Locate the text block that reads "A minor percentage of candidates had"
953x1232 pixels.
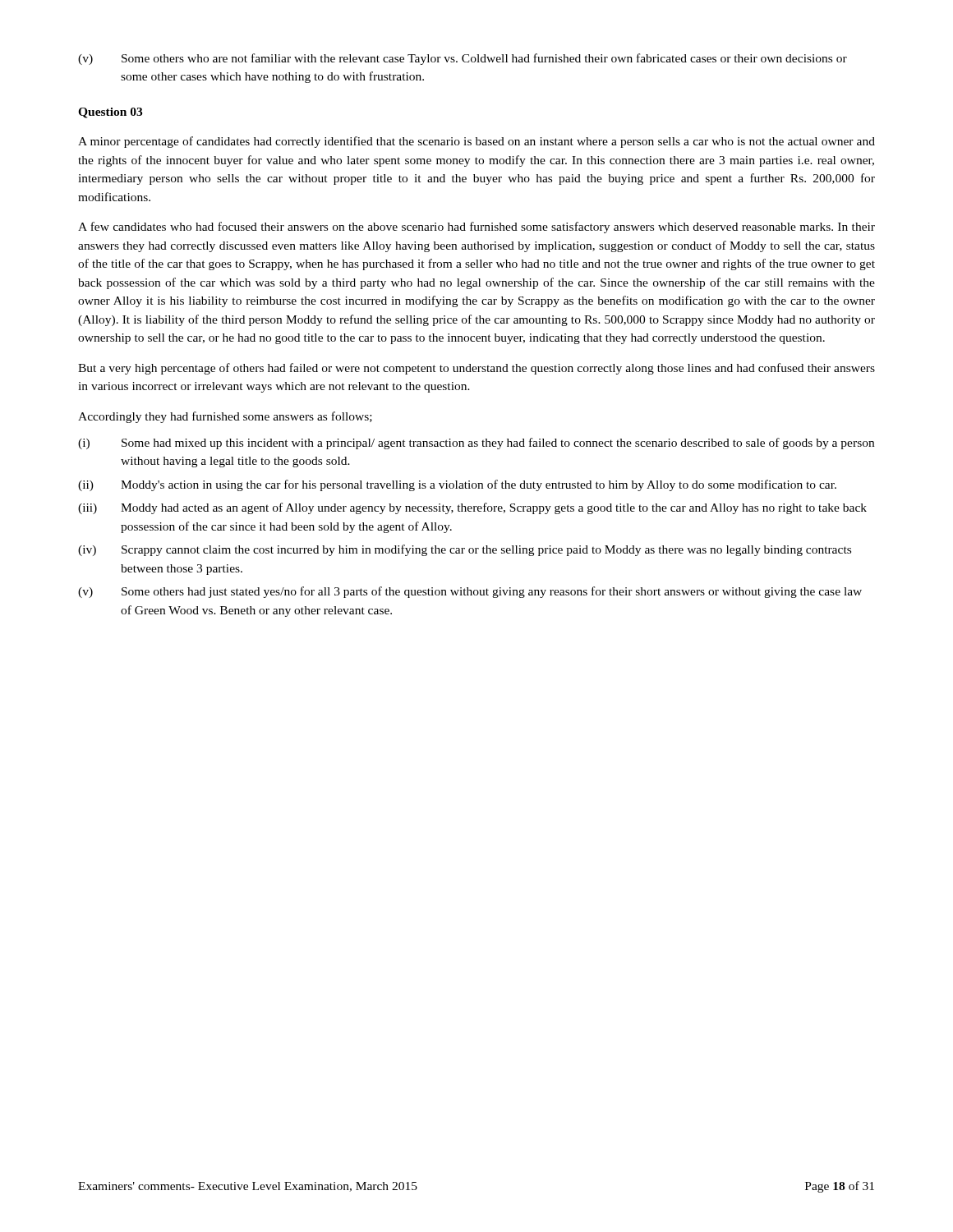[476, 169]
